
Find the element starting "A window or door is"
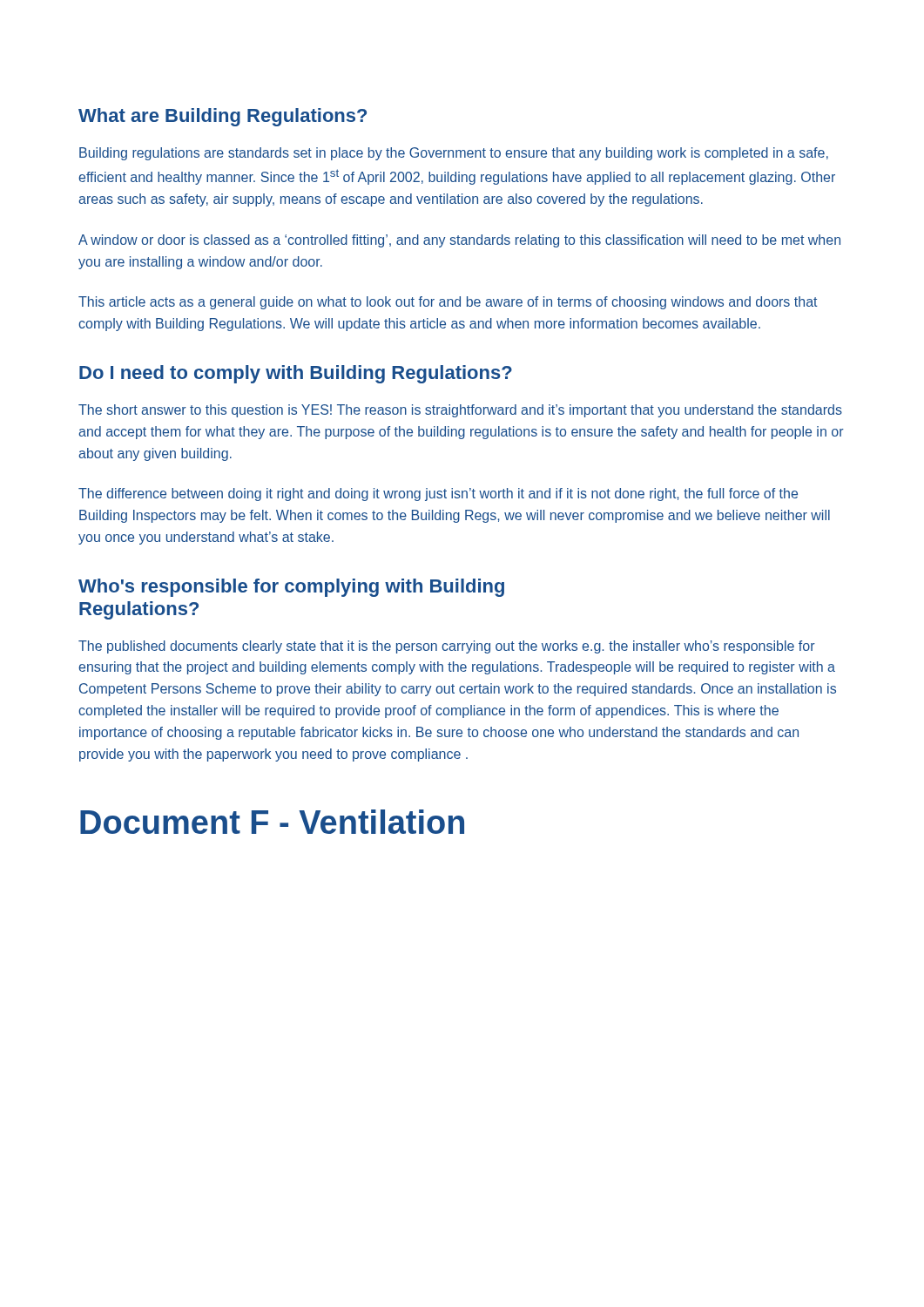click(x=462, y=251)
